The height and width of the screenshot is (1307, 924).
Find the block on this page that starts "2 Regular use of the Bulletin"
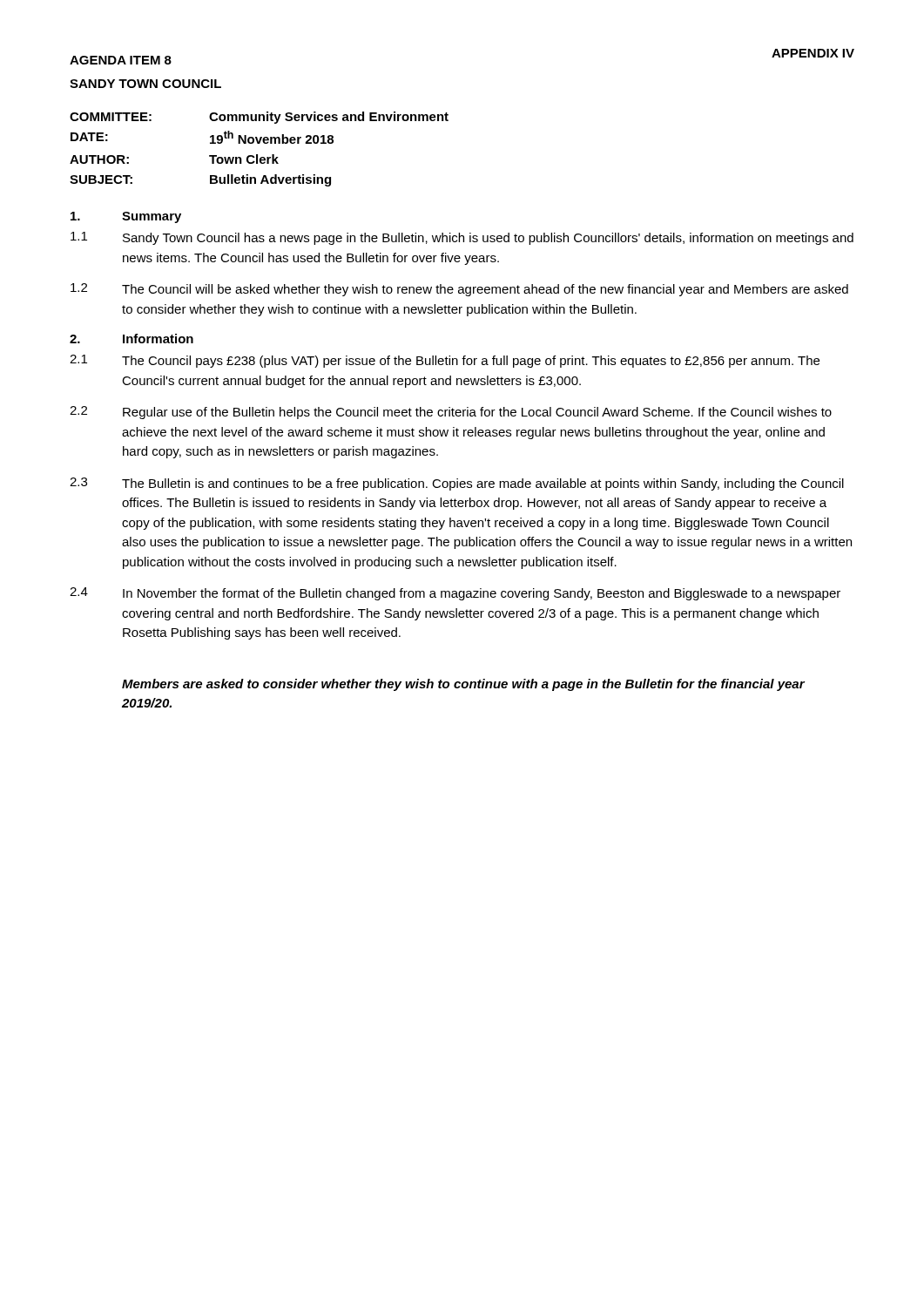point(462,432)
